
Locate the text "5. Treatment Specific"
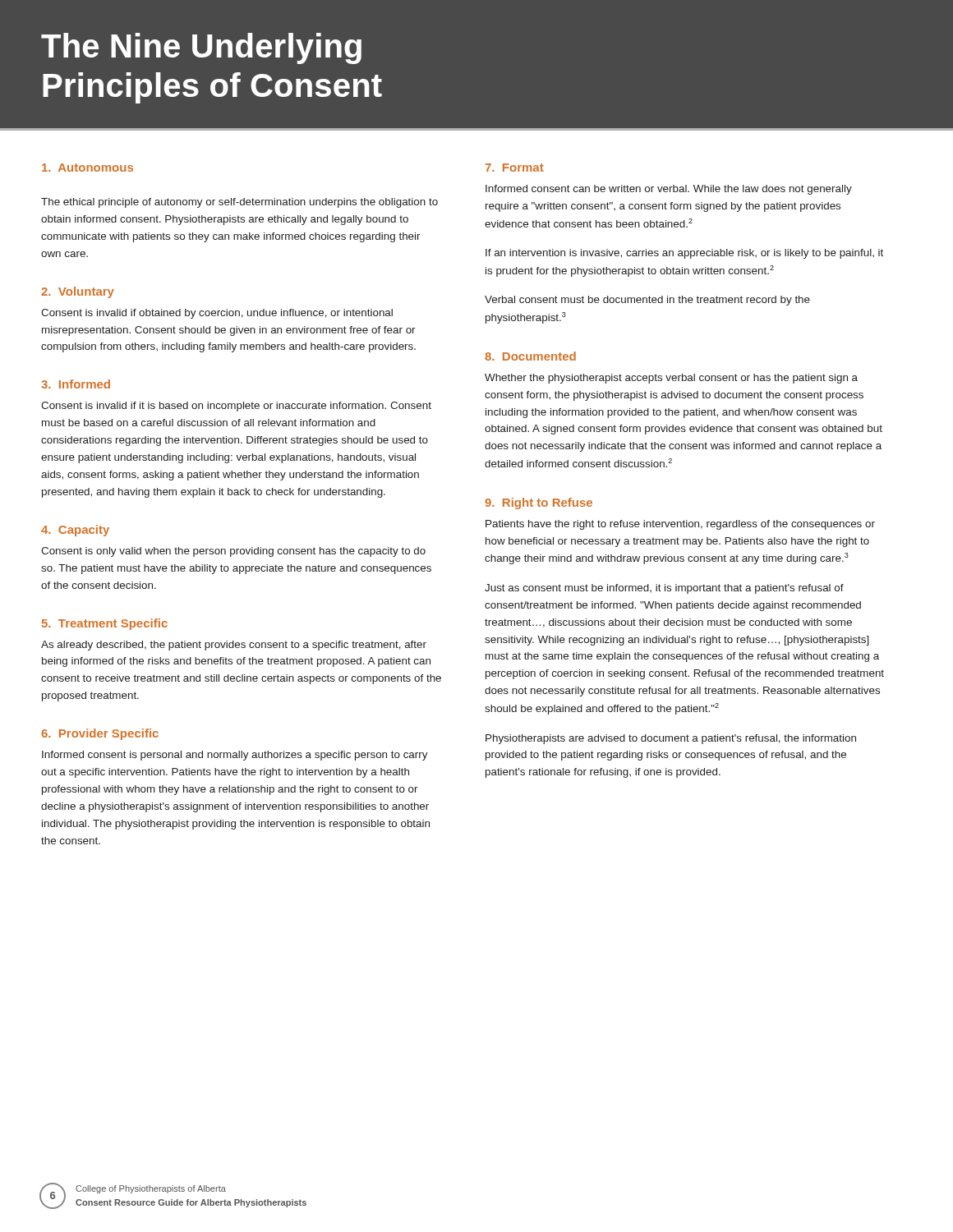(x=105, y=624)
